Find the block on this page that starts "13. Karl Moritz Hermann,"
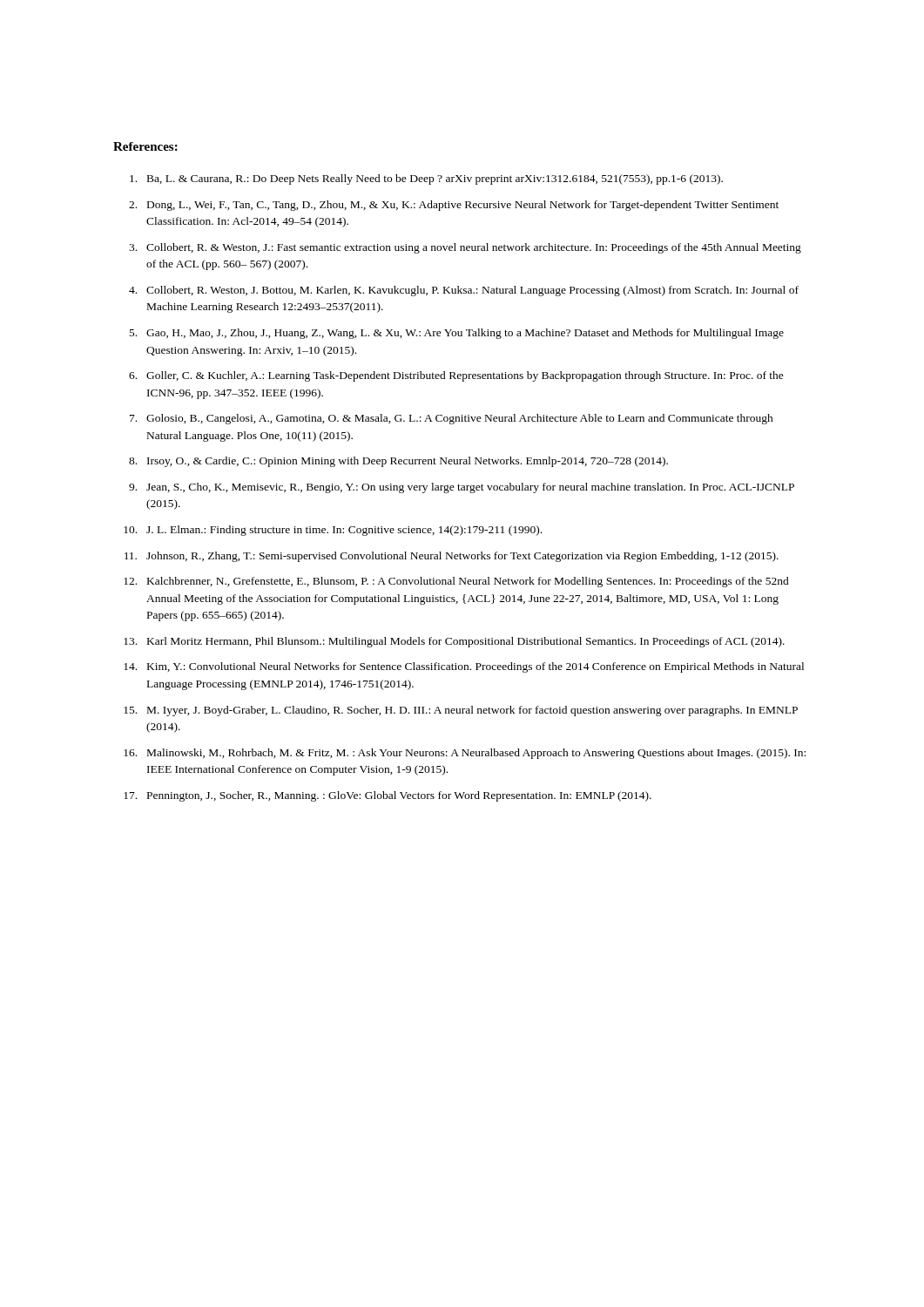 pyautogui.click(x=462, y=641)
